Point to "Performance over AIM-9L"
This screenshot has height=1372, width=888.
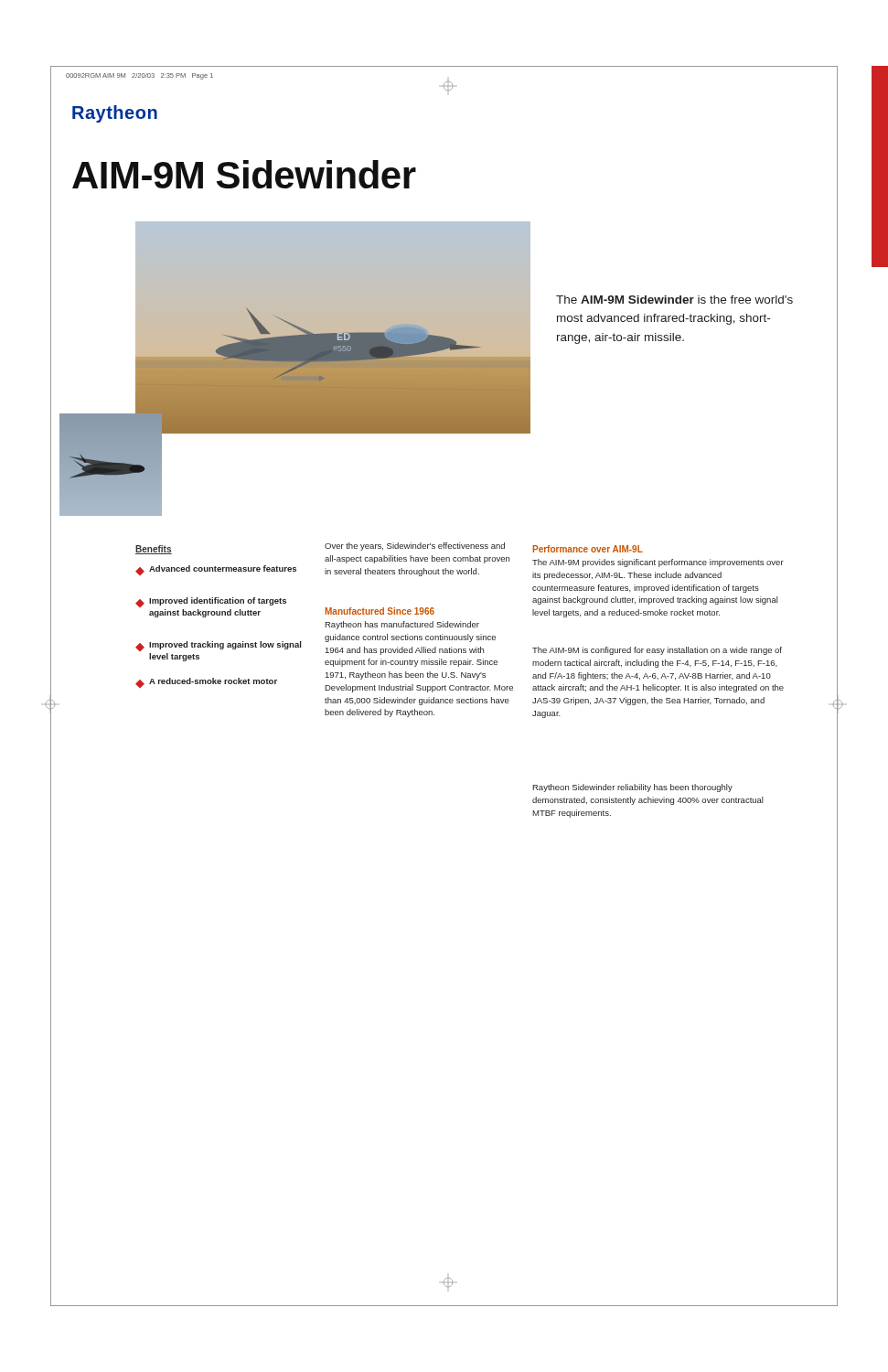click(588, 549)
